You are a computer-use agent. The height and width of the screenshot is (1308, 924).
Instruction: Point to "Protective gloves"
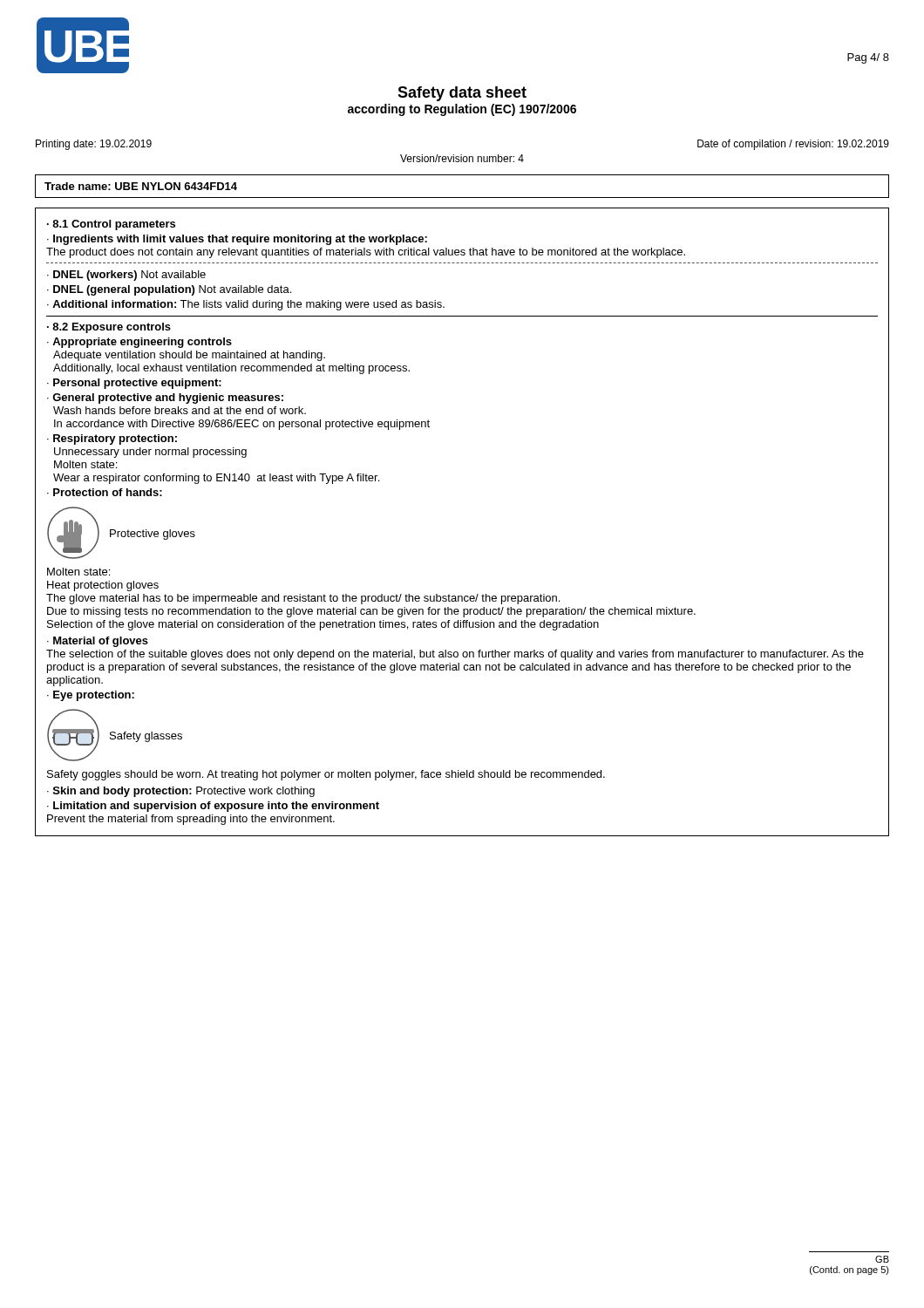coord(152,533)
